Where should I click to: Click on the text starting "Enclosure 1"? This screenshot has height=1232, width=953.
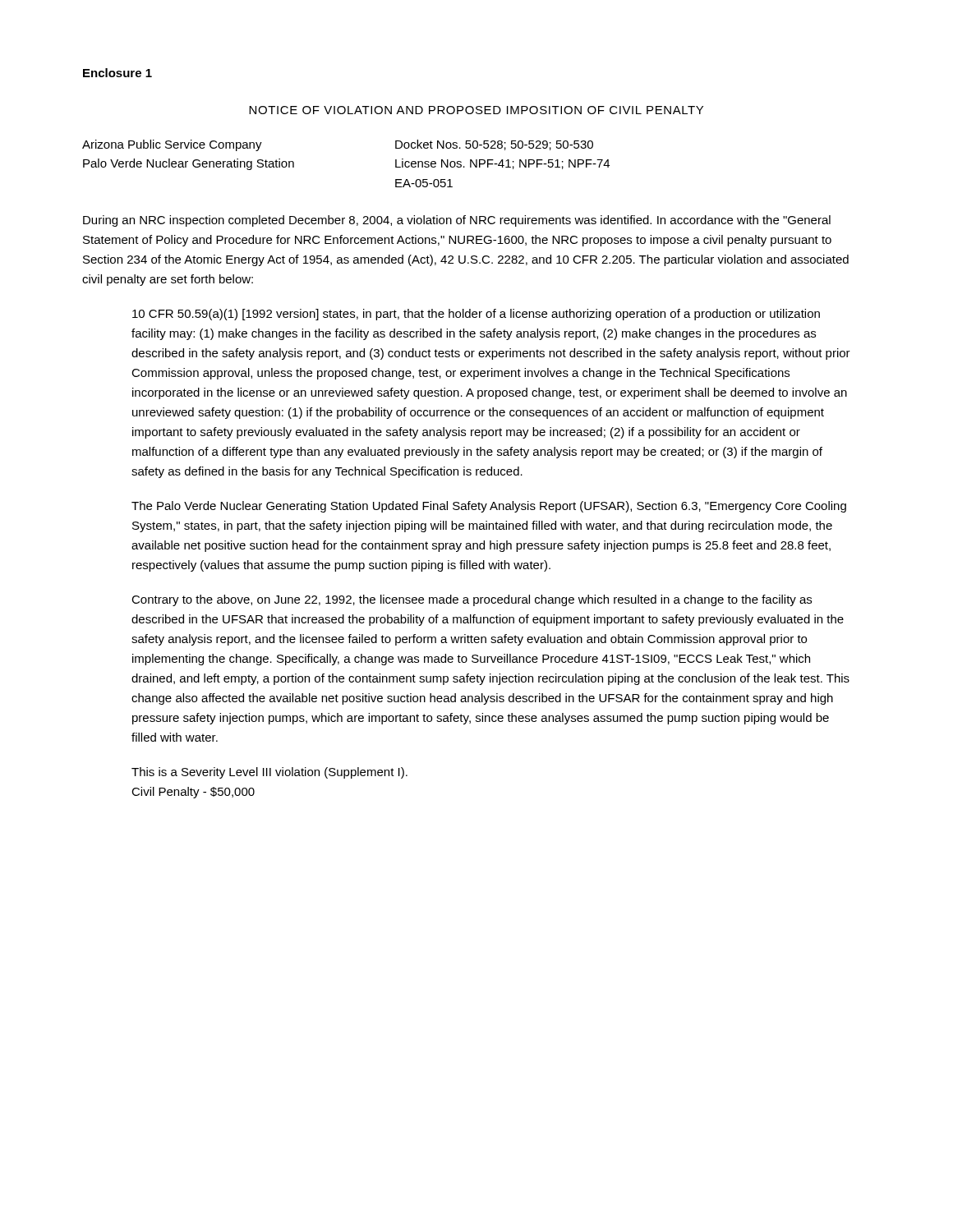click(x=117, y=73)
